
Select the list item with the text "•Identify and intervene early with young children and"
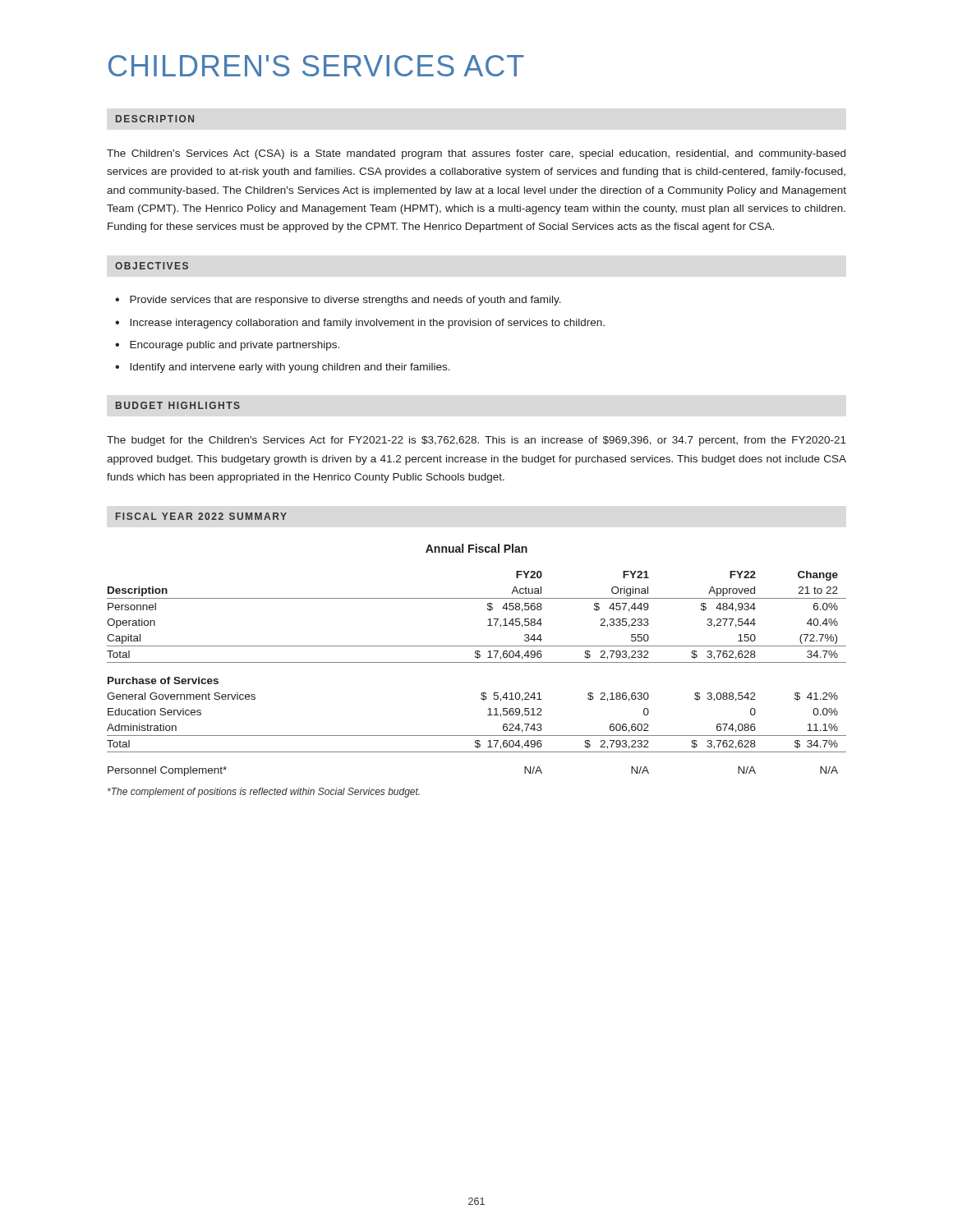[x=283, y=368]
